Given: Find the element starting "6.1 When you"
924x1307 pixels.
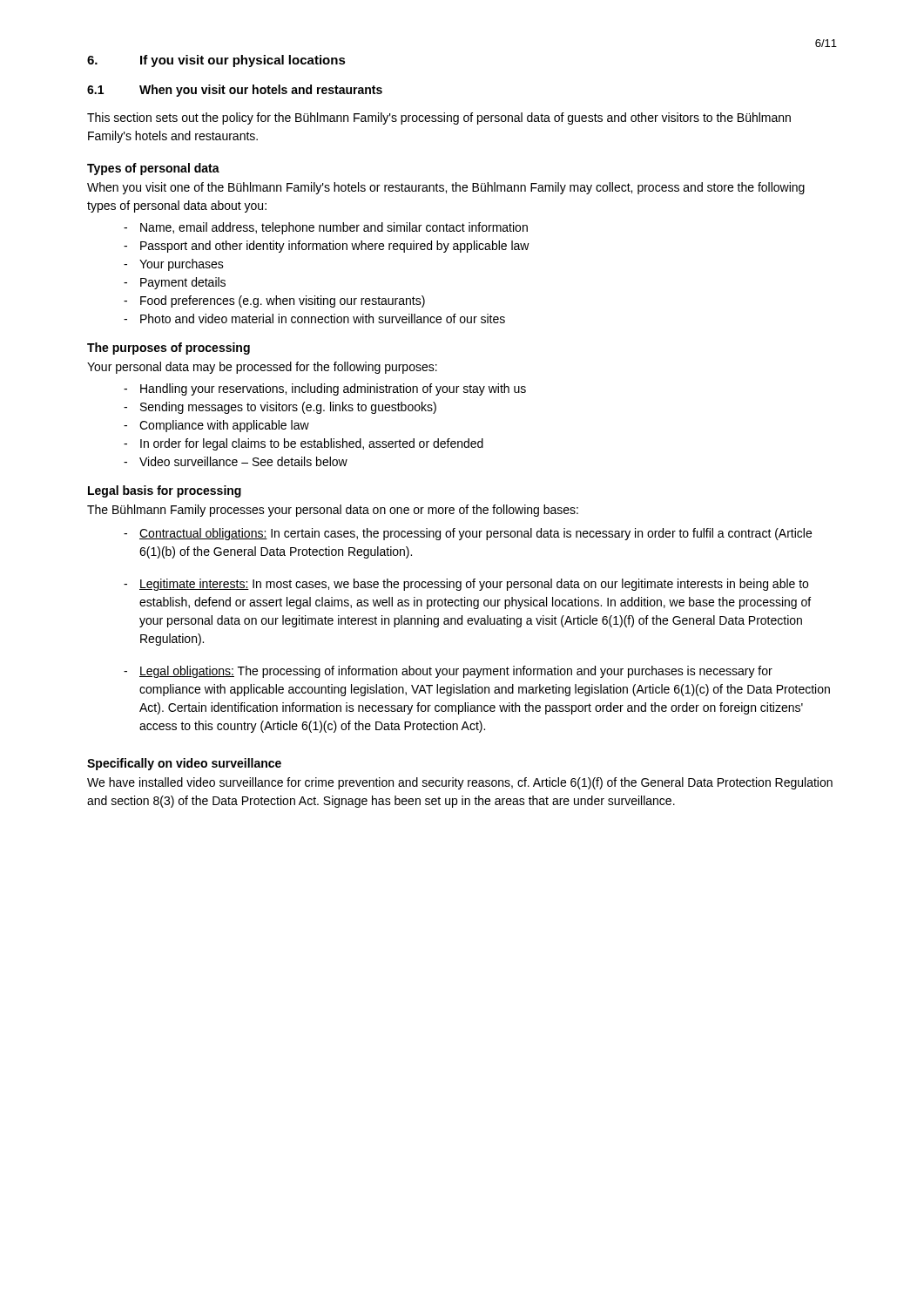Looking at the screenshot, I should [235, 90].
